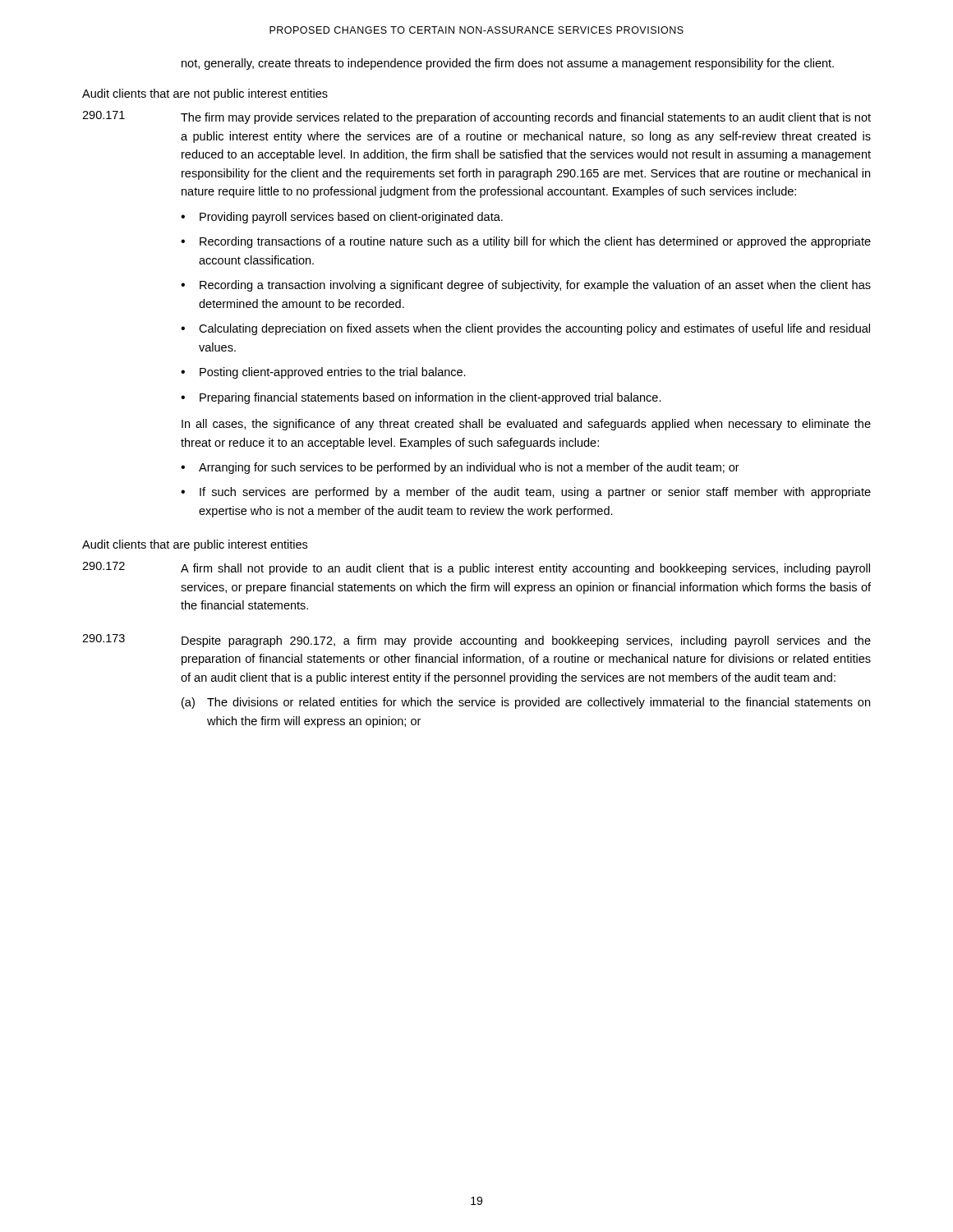Viewport: 953px width, 1232px height.
Task: Select the text starting "not, generally, create threats to"
Action: 508,63
